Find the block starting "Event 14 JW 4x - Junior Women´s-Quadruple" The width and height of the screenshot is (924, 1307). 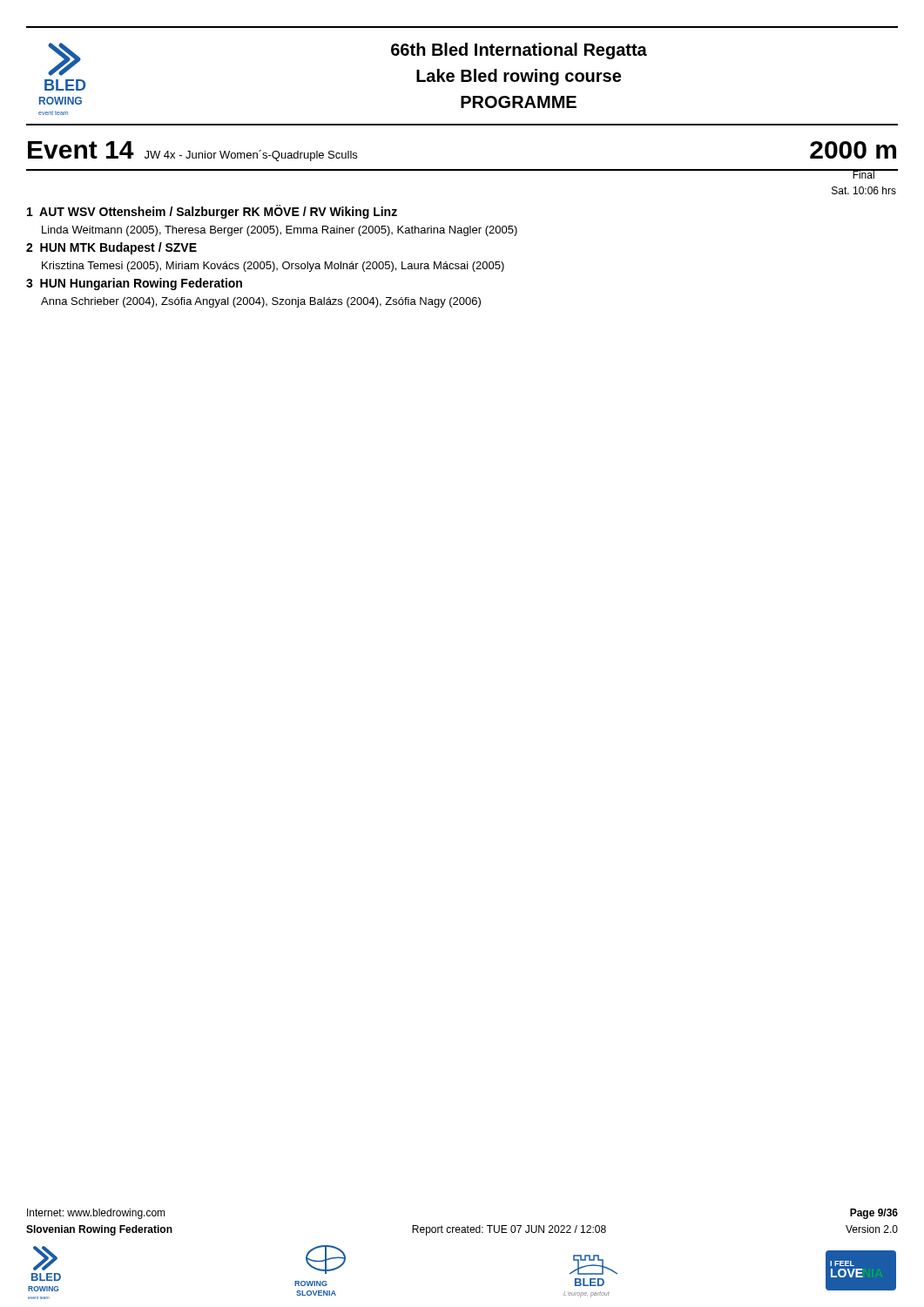click(x=128, y=151)
